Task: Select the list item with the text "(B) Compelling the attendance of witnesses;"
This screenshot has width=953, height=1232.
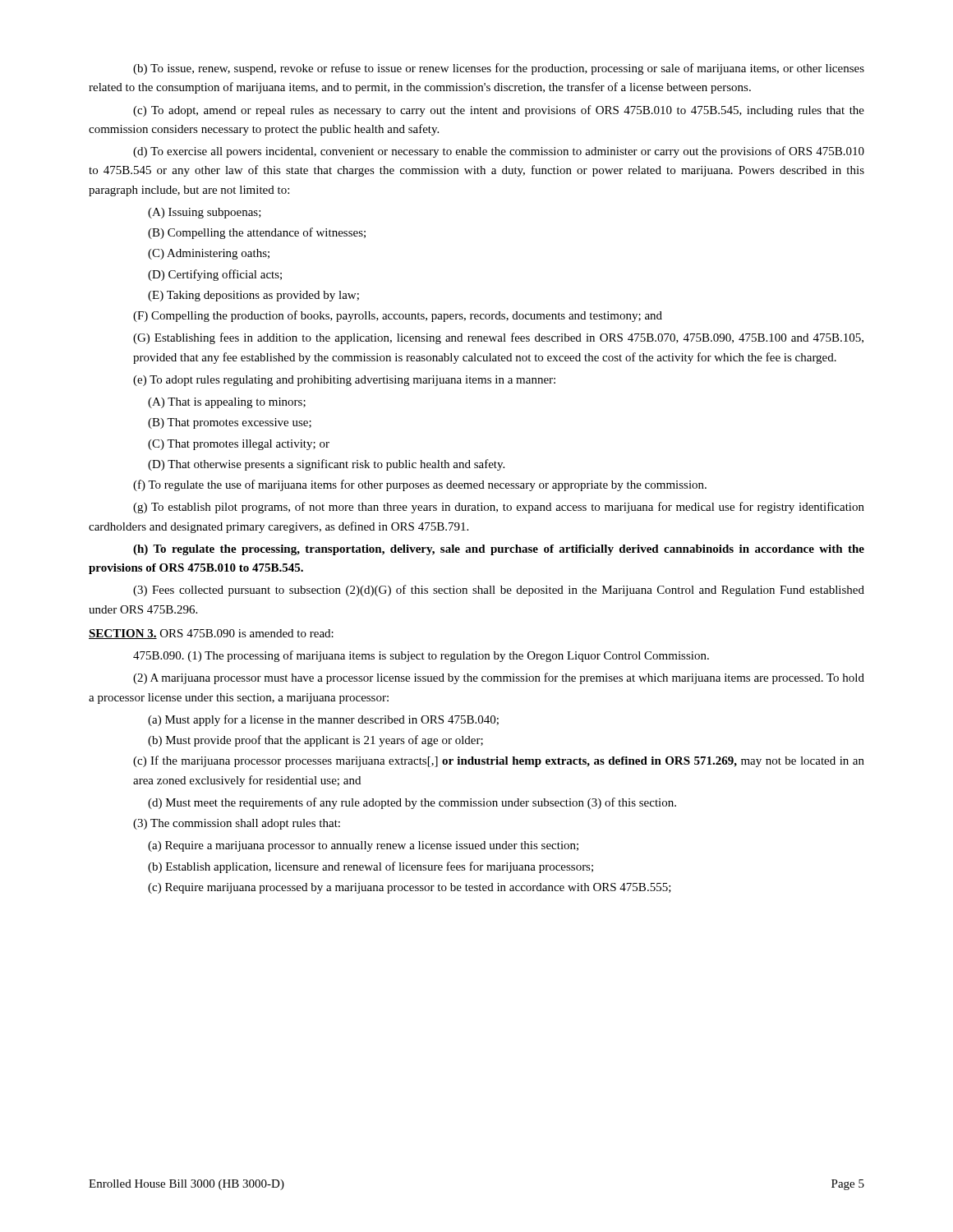Action: coord(257,232)
